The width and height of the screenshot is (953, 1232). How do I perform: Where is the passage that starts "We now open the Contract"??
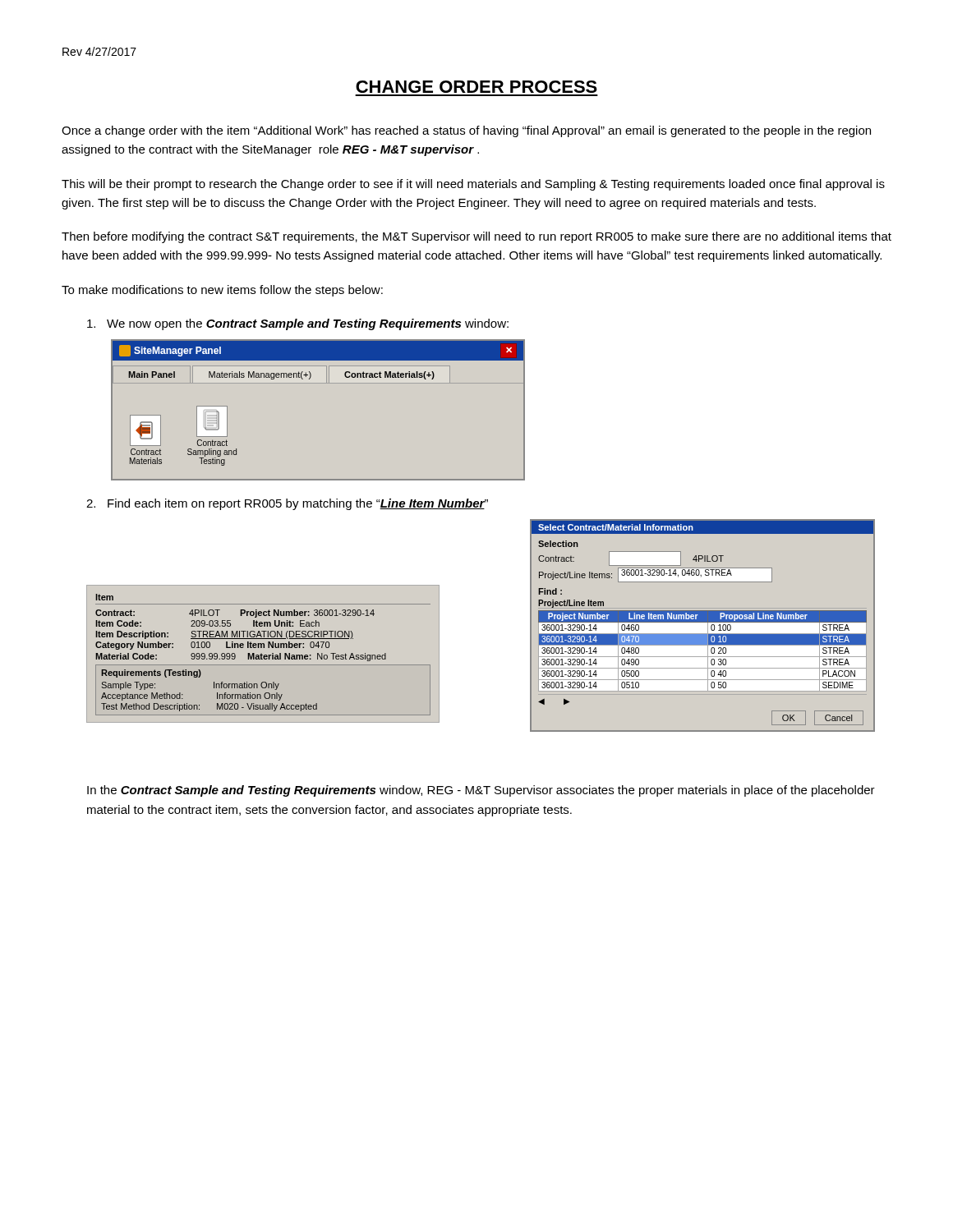[298, 323]
